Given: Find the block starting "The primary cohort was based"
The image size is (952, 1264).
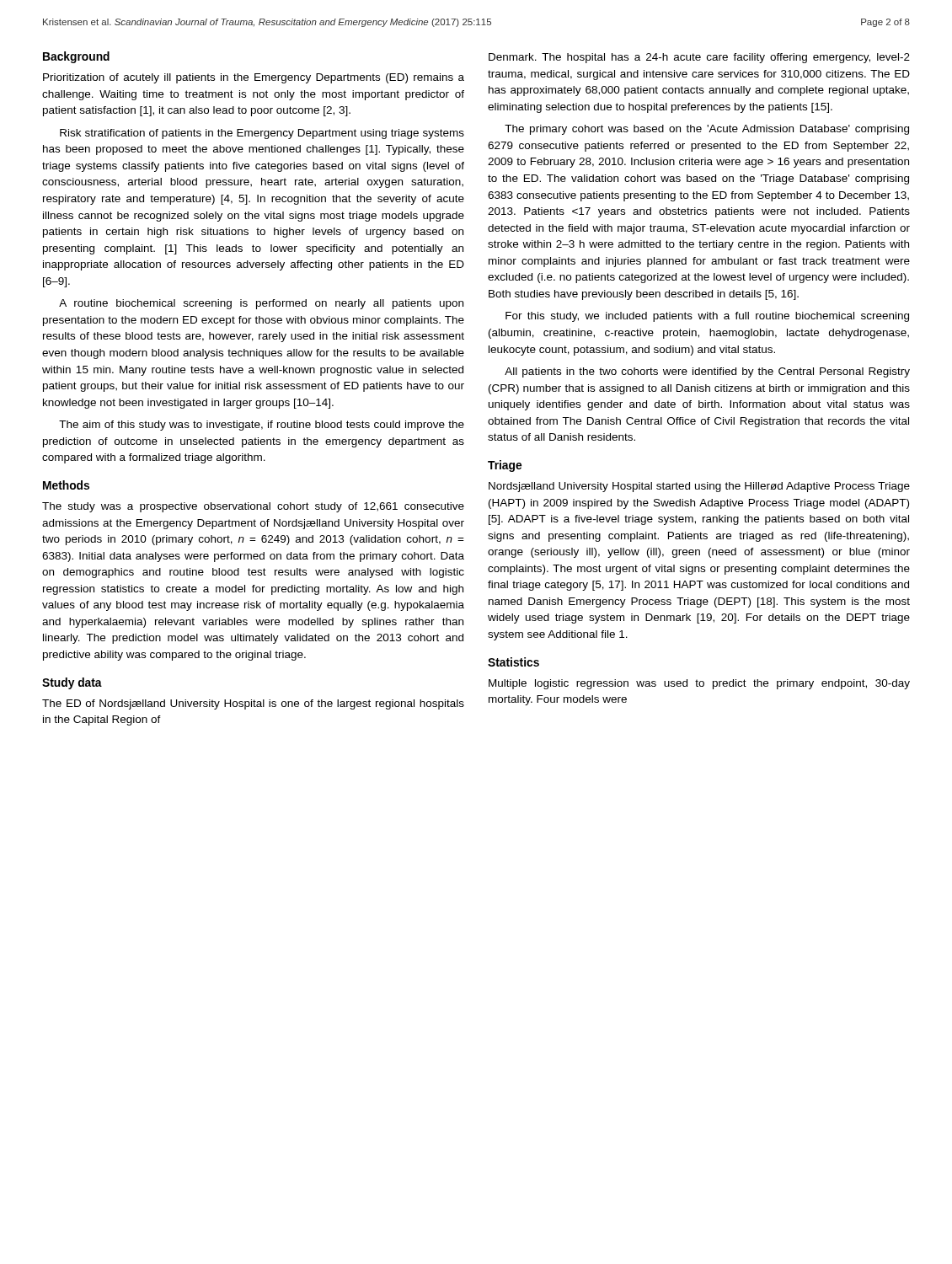Looking at the screenshot, I should pyautogui.click(x=699, y=211).
